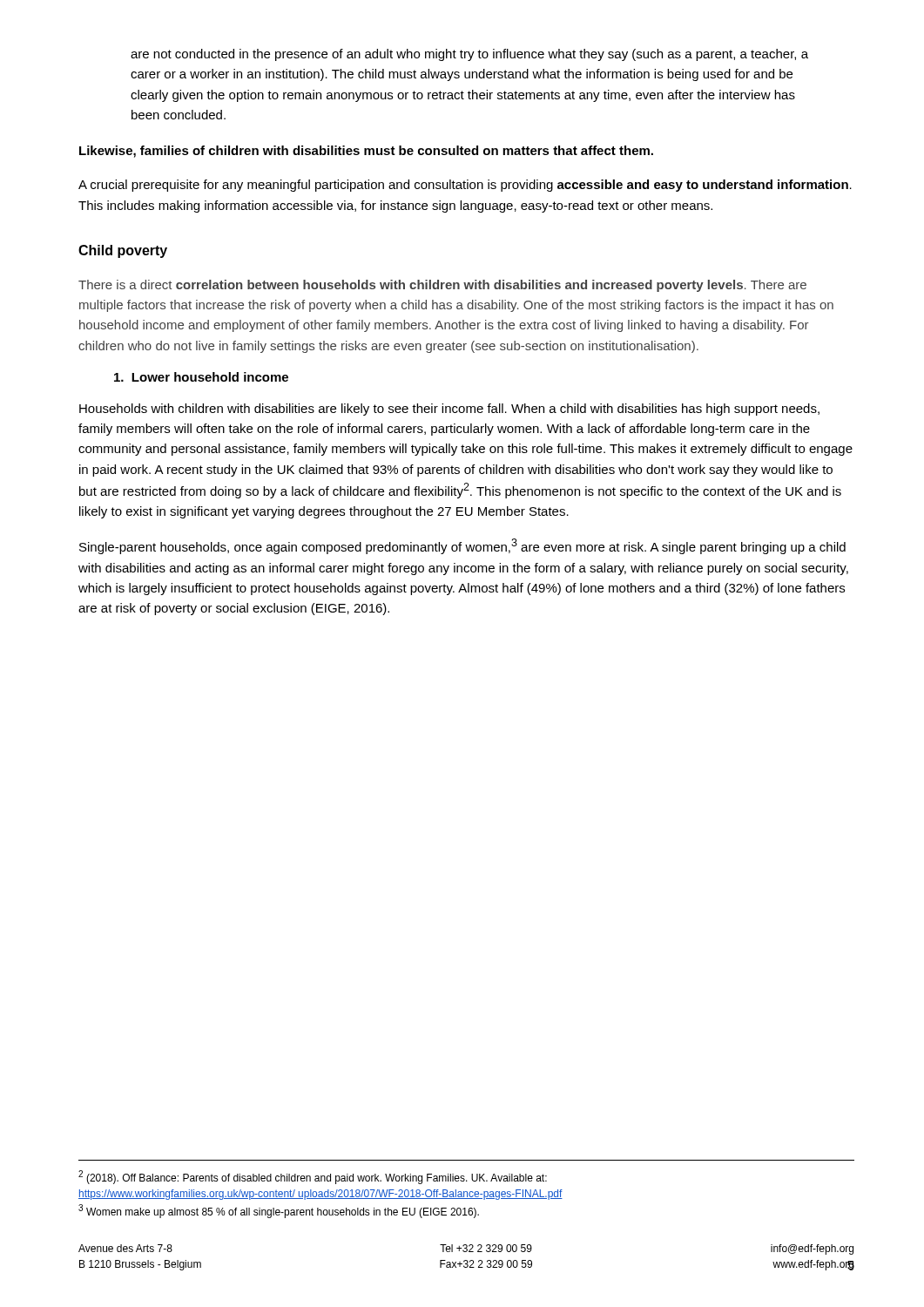The width and height of the screenshot is (924, 1307).
Task: Find the list item with the text "Lower household income"
Action: (201, 377)
